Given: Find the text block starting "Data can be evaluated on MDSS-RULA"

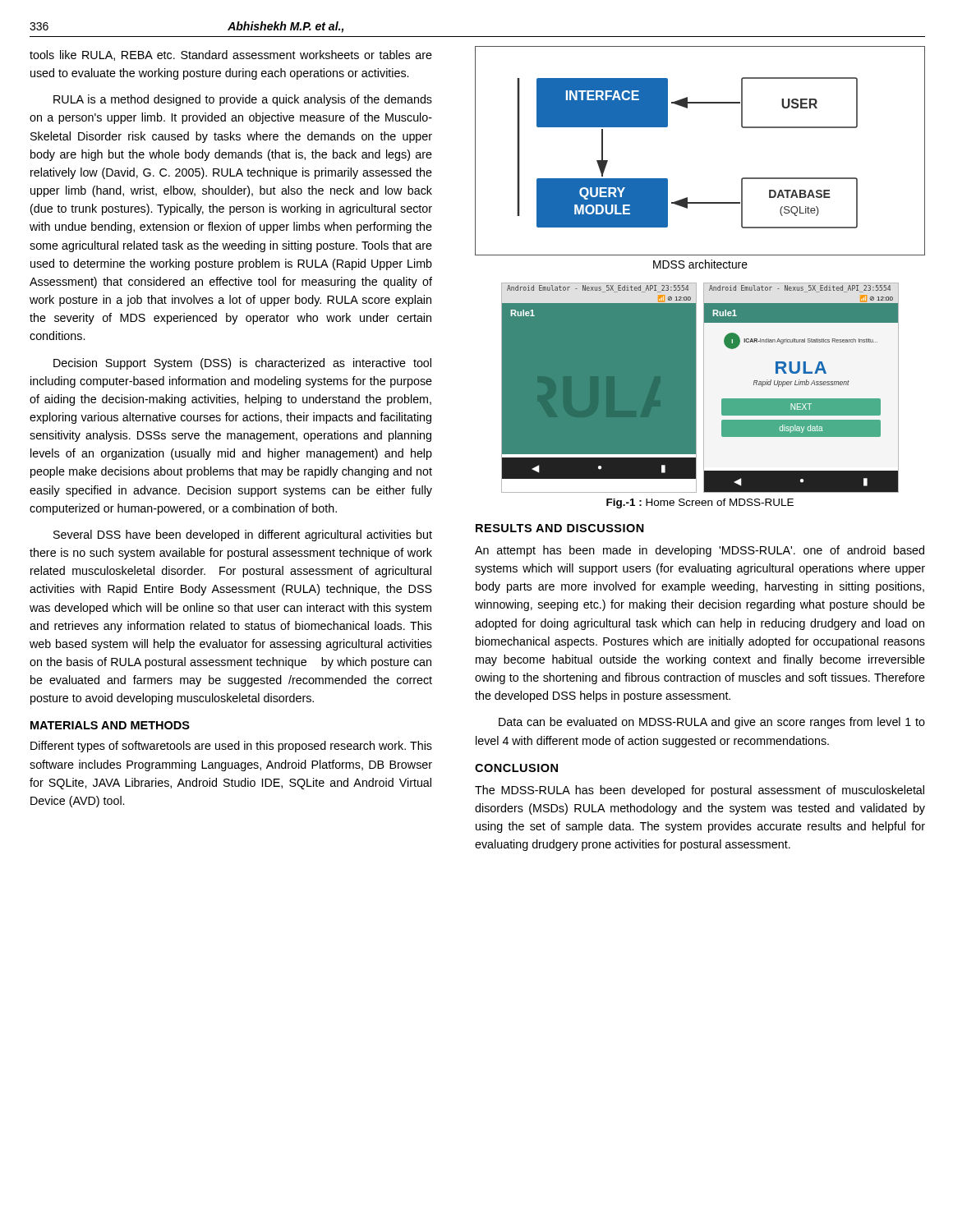Looking at the screenshot, I should pyautogui.click(x=700, y=731).
